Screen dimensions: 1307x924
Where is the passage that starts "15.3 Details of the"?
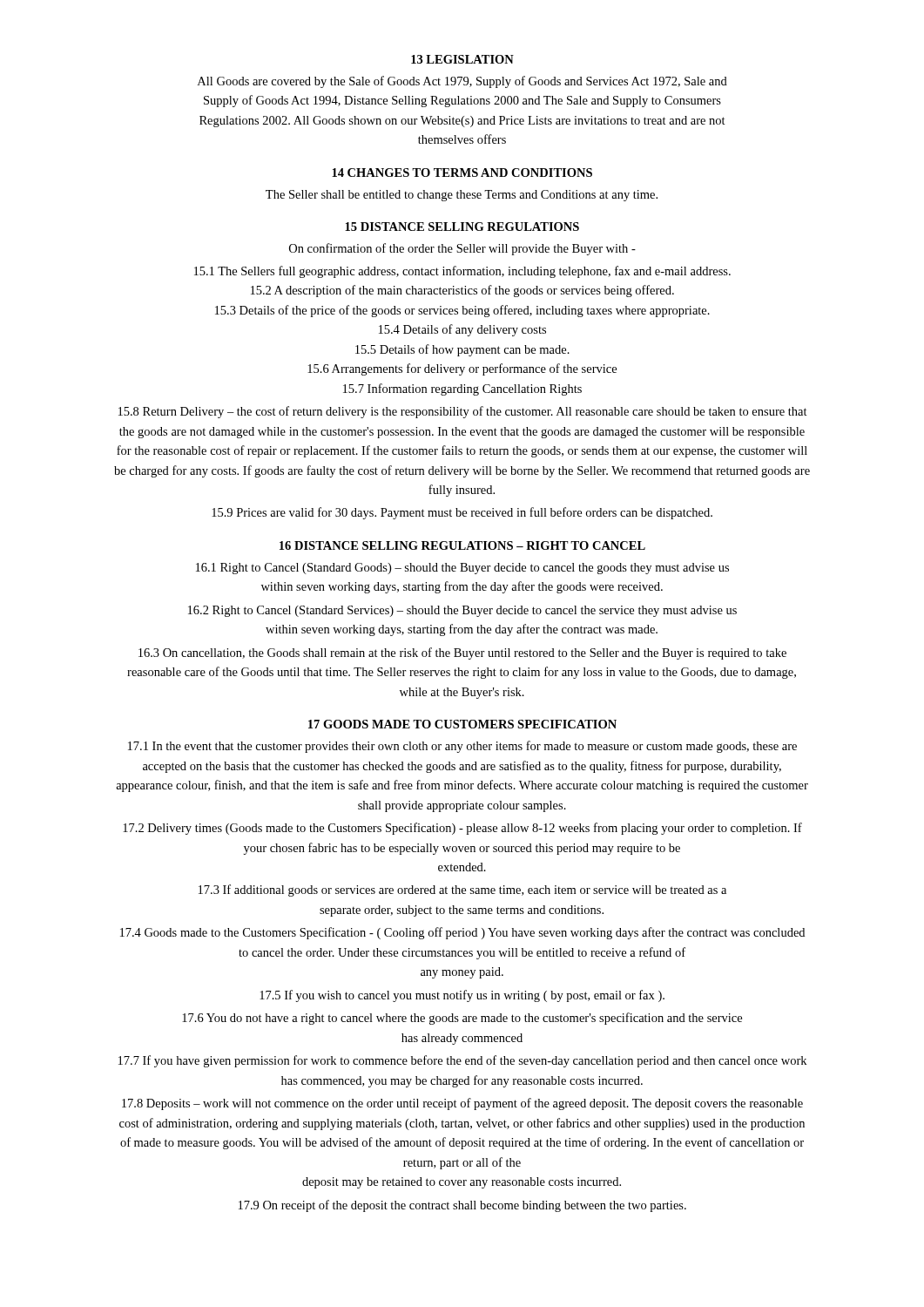tap(462, 310)
